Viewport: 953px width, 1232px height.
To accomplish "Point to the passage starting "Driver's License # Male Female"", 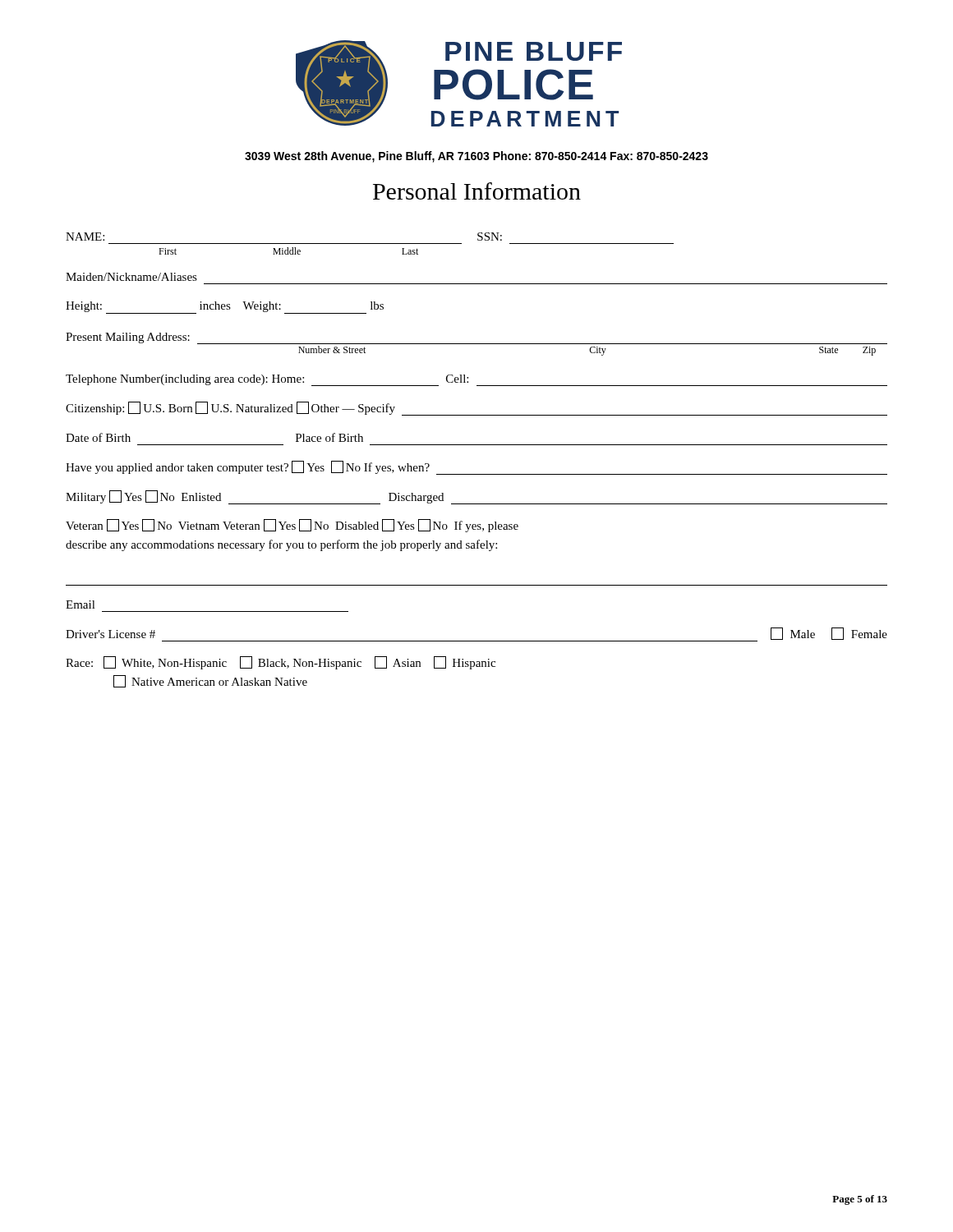I will [476, 634].
